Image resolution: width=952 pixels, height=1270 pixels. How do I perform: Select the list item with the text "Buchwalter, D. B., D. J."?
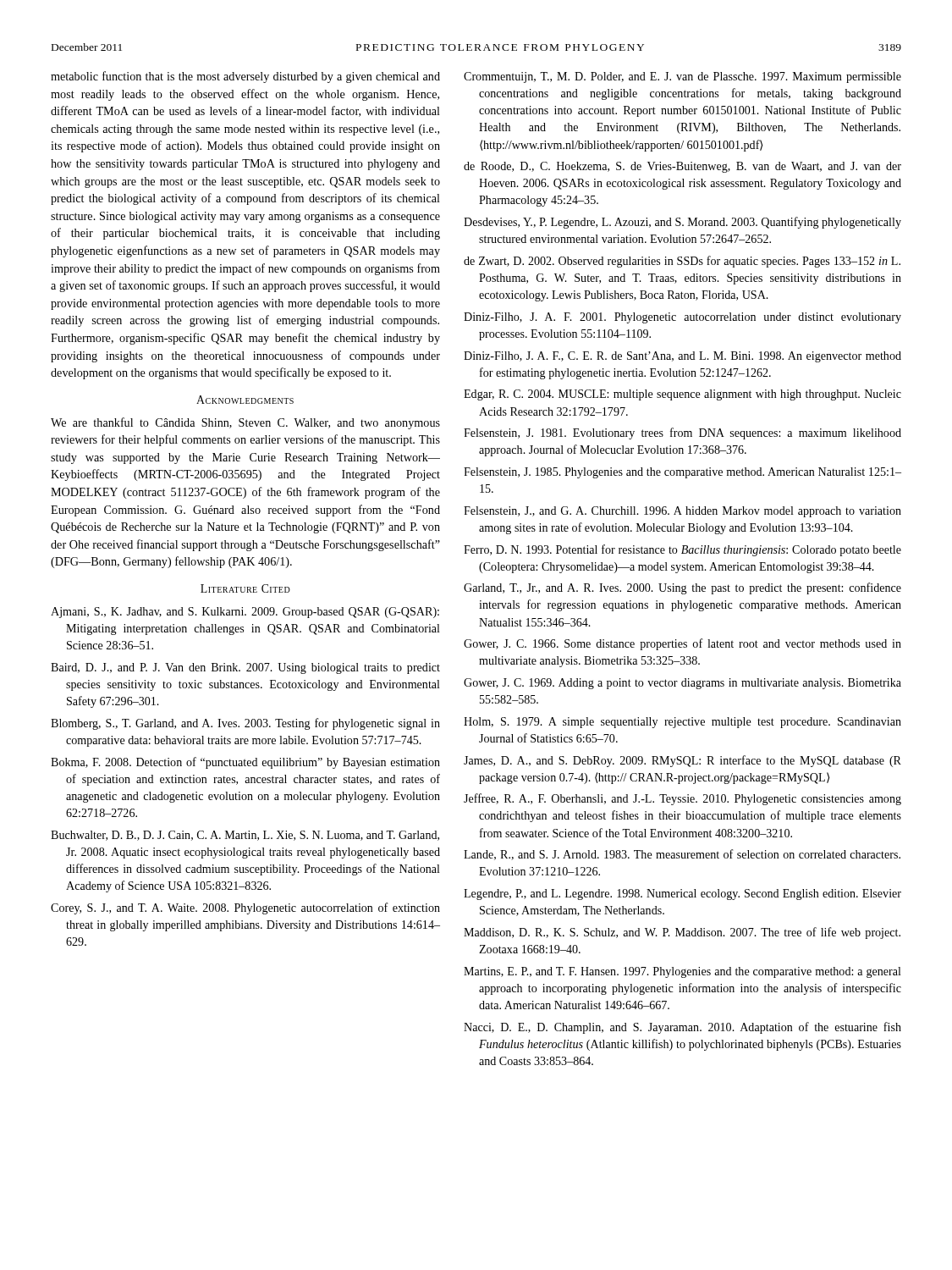tap(245, 860)
